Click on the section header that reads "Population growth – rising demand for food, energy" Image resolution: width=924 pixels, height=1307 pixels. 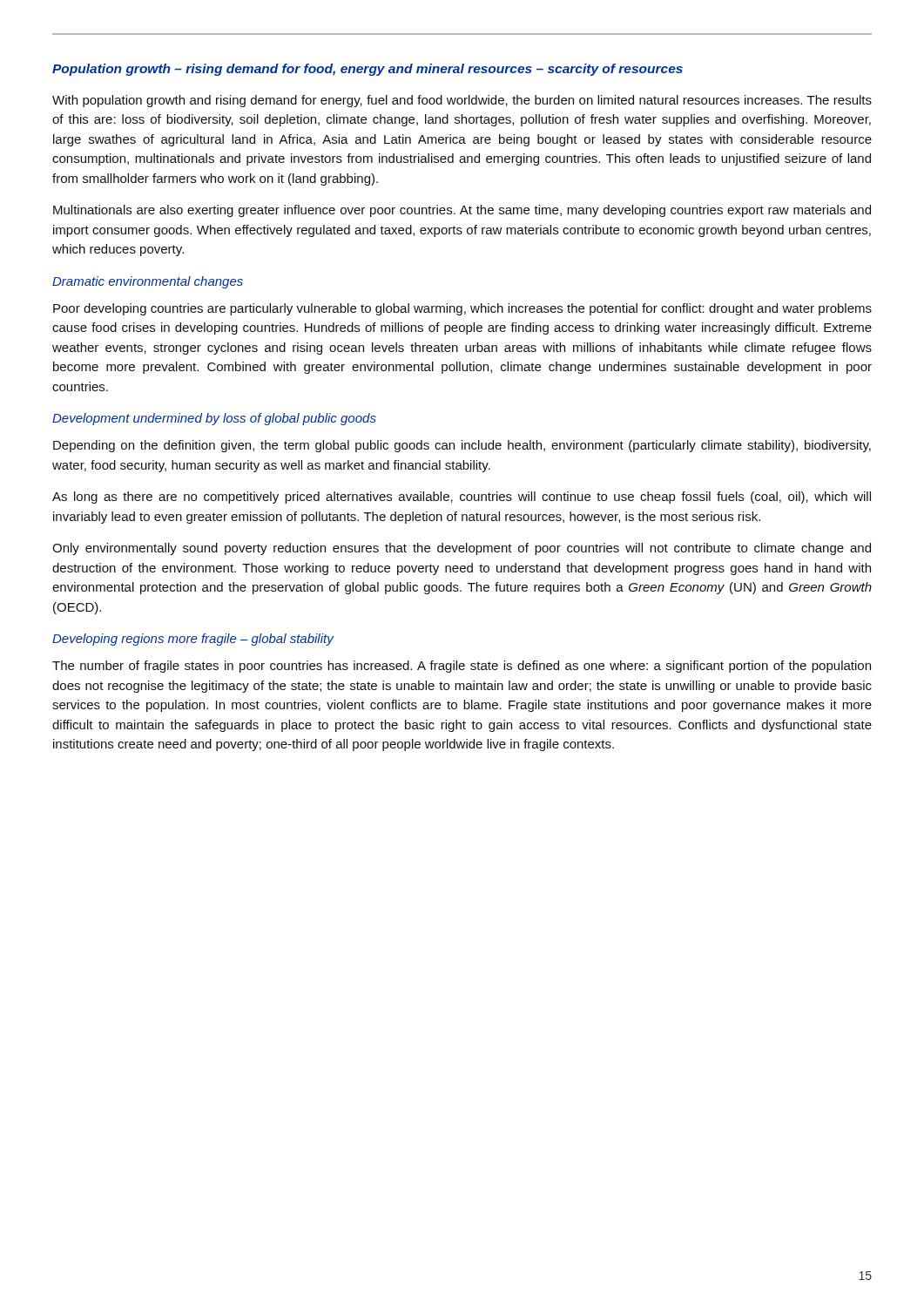point(462,69)
